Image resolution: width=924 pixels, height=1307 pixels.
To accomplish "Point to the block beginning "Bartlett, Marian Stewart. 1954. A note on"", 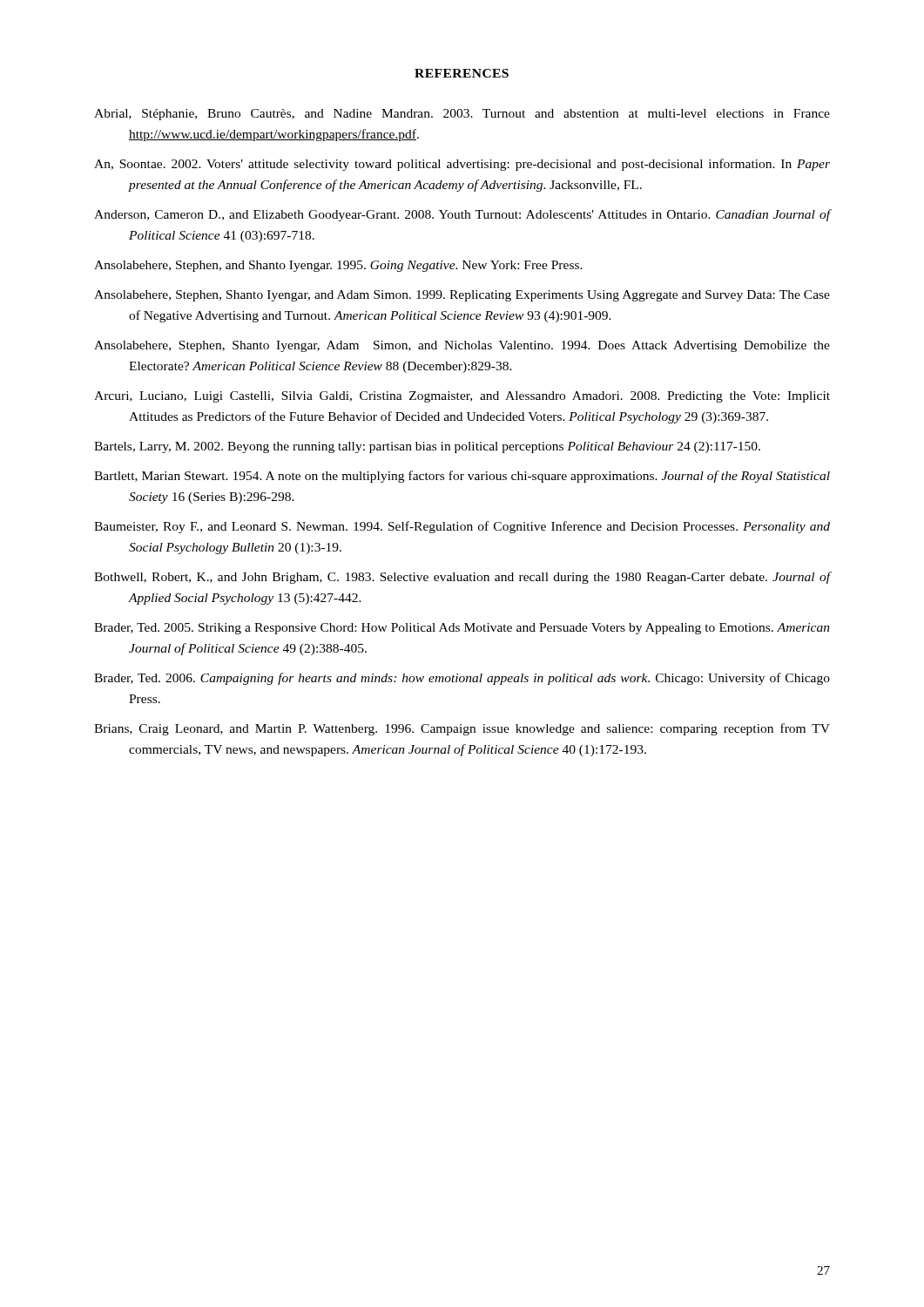I will [x=462, y=486].
